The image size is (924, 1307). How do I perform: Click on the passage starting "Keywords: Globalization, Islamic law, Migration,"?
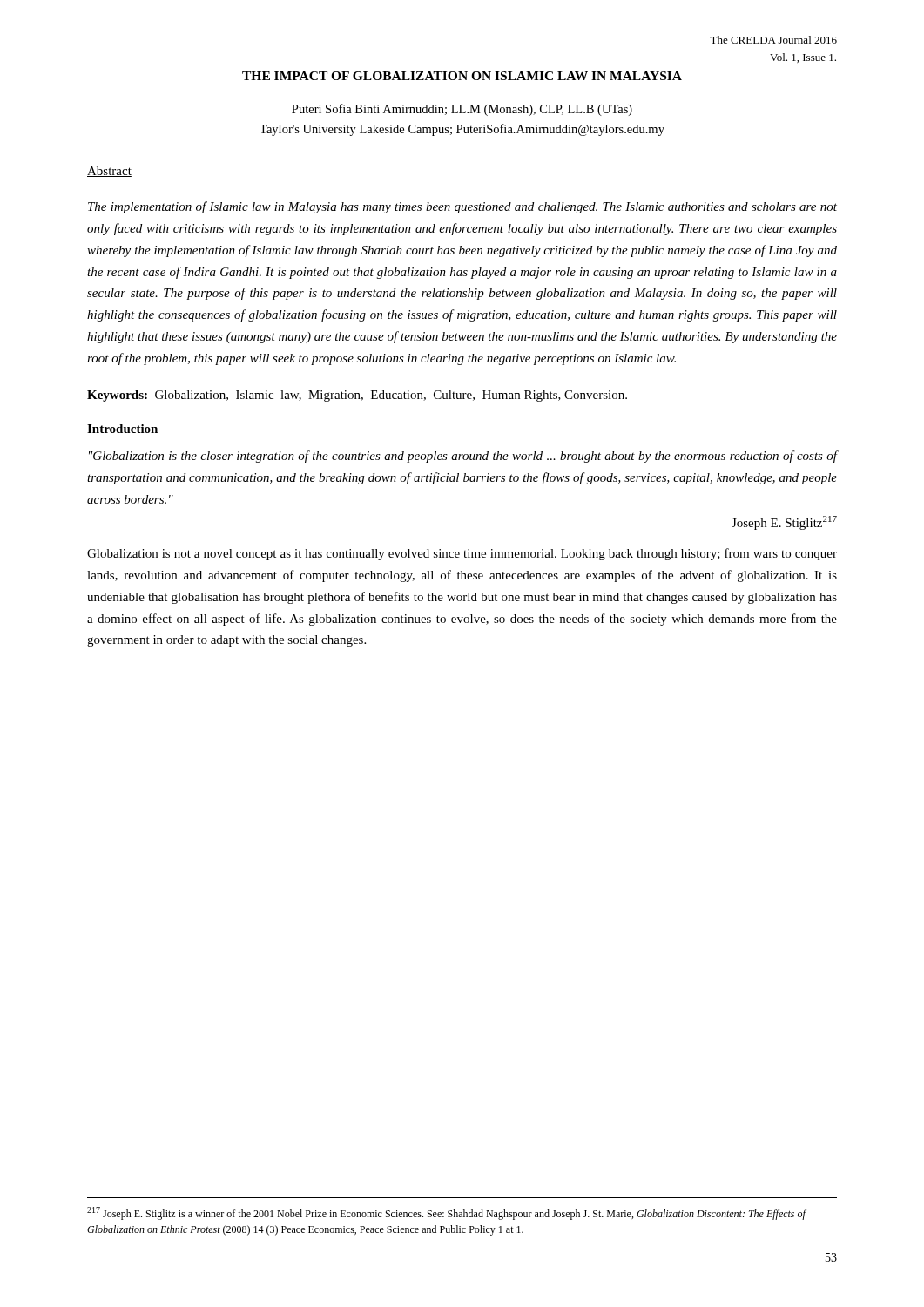358,395
